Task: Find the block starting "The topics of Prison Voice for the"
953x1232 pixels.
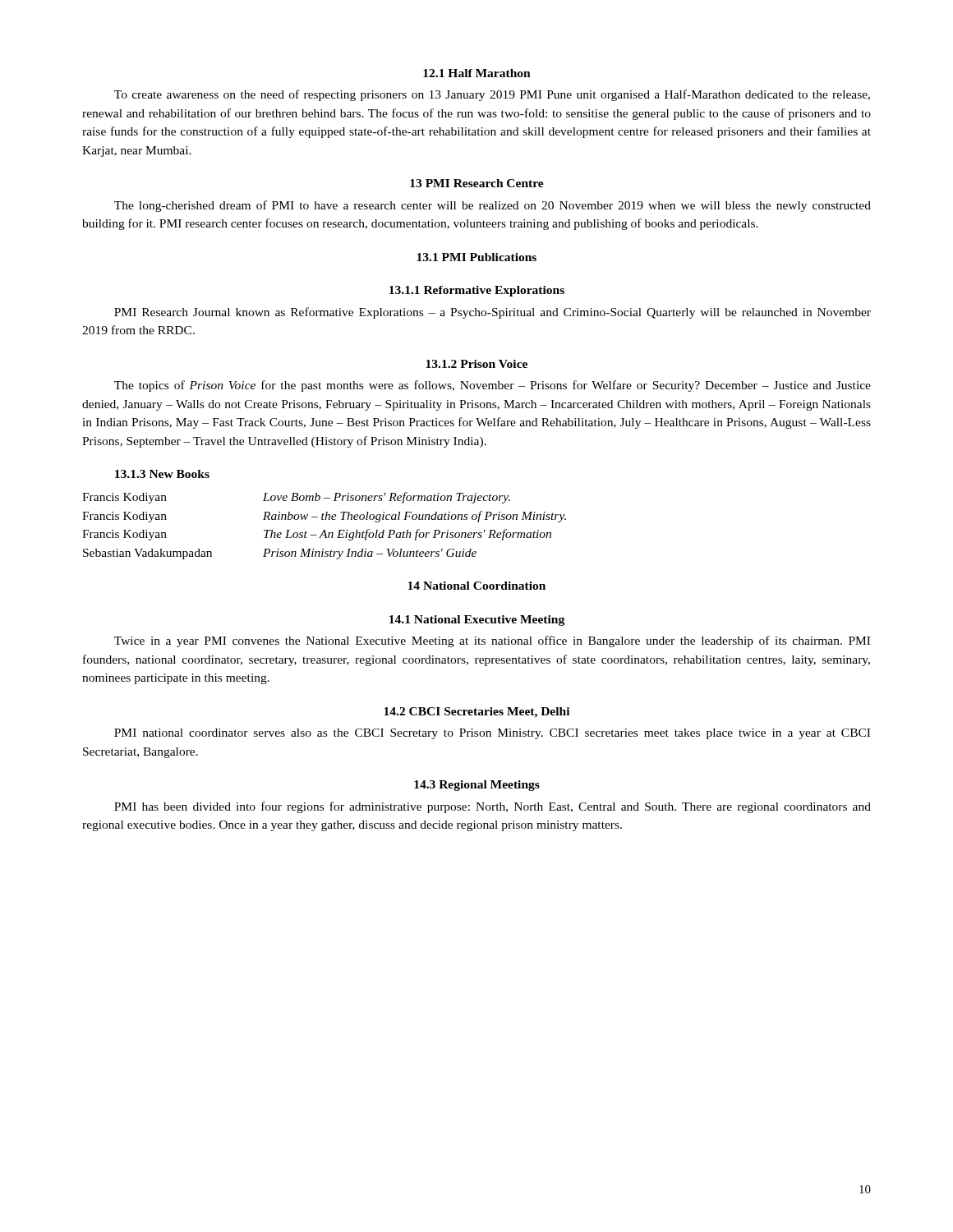Action: (x=476, y=413)
